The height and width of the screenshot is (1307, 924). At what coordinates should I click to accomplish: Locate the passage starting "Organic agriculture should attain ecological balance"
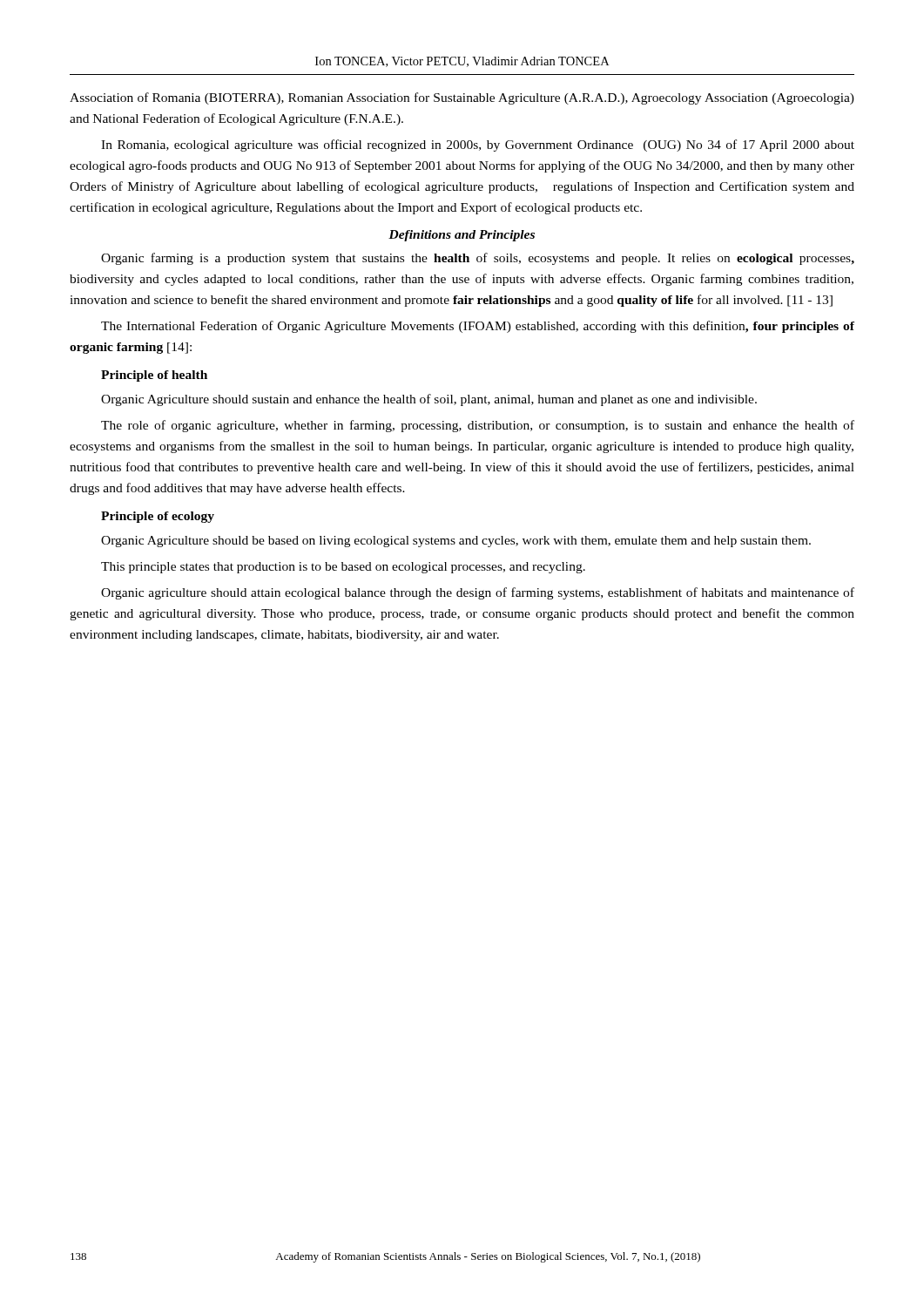point(462,614)
